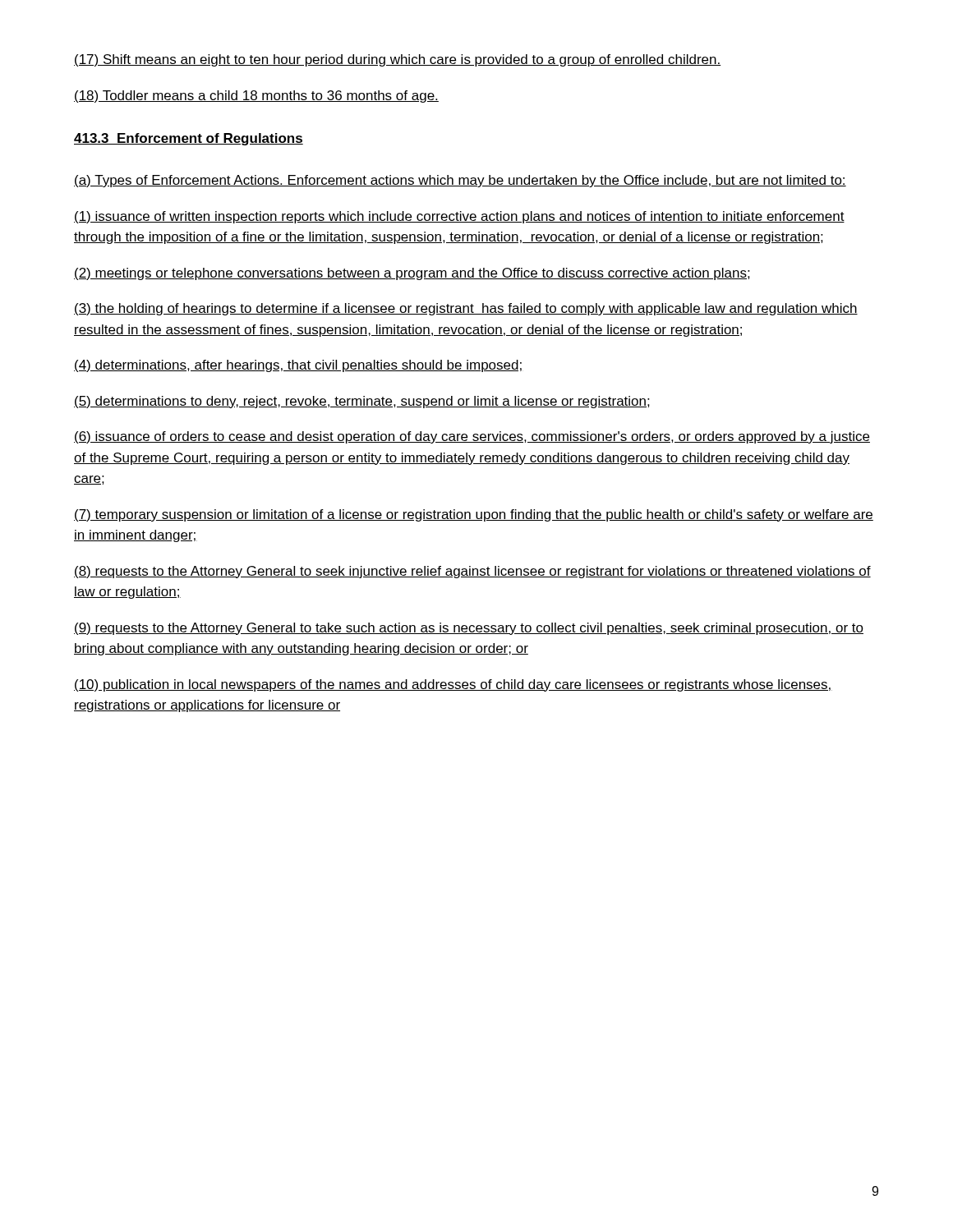
Task: Find the passage starting "(7) temporary suspension or limitation of a license"
Action: point(474,525)
